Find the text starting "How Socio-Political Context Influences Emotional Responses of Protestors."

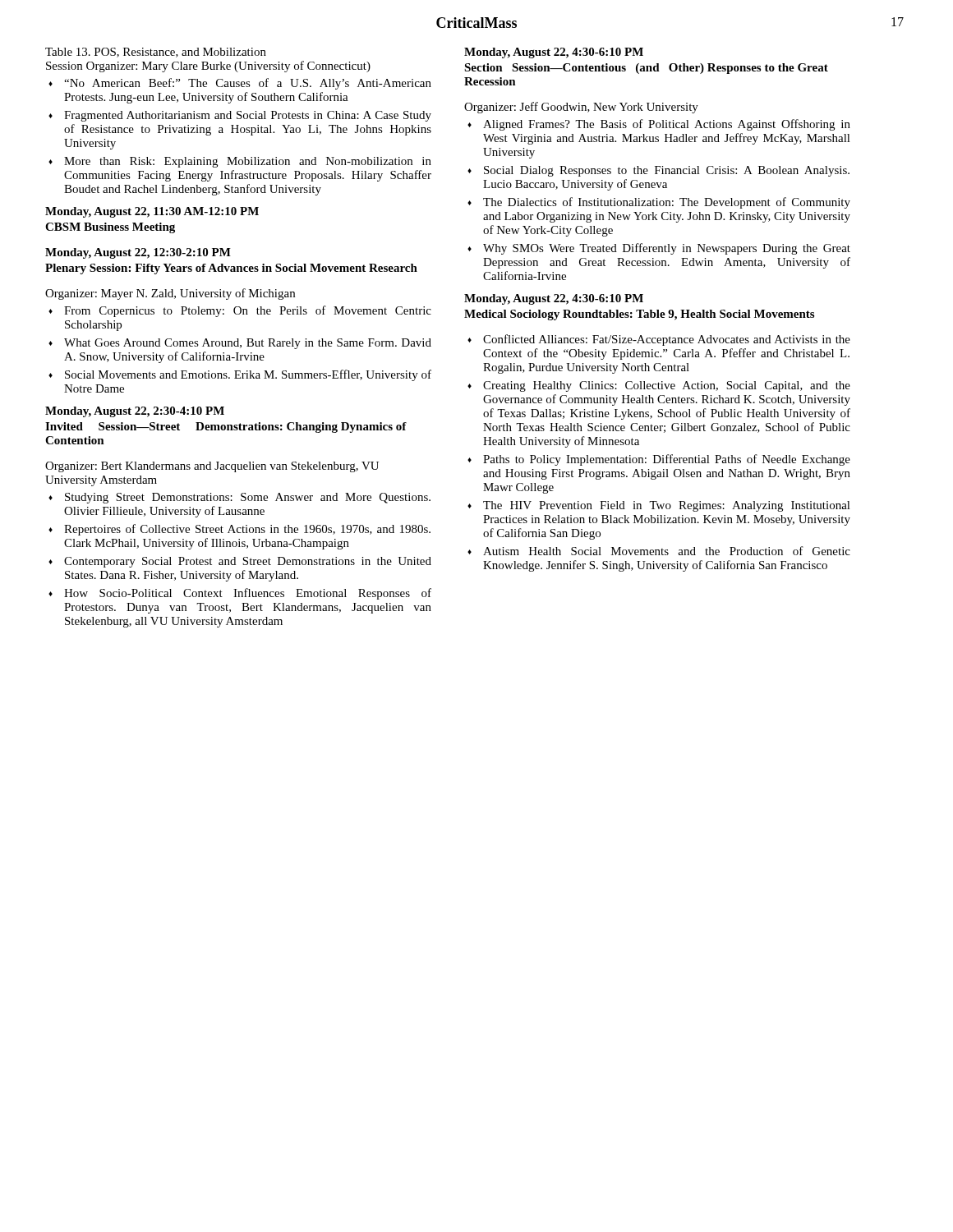(x=248, y=607)
